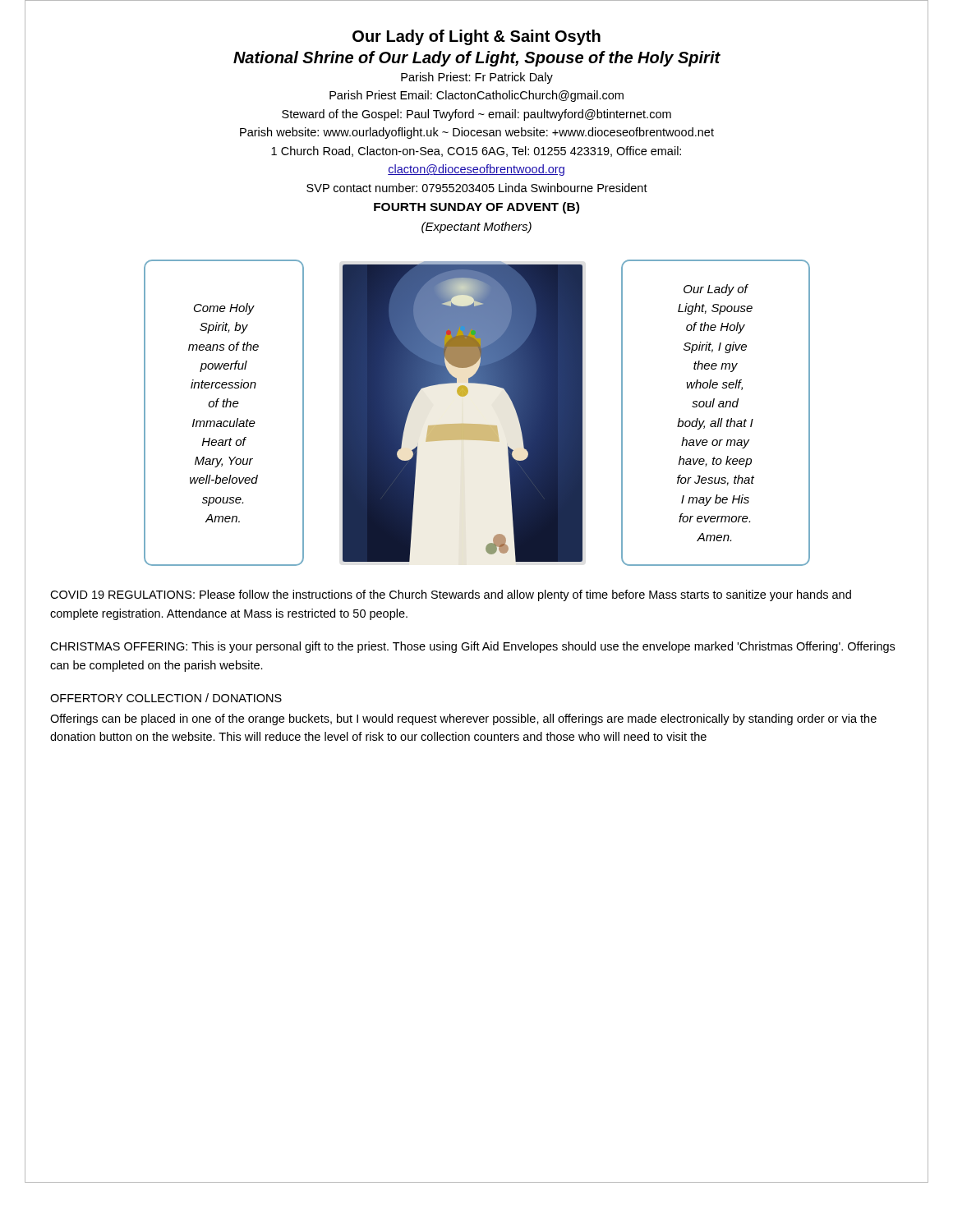Find the block on this page that starts "Come Holy Spirit, by means of the"
This screenshot has height=1232, width=953.
(x=223, y=413)
